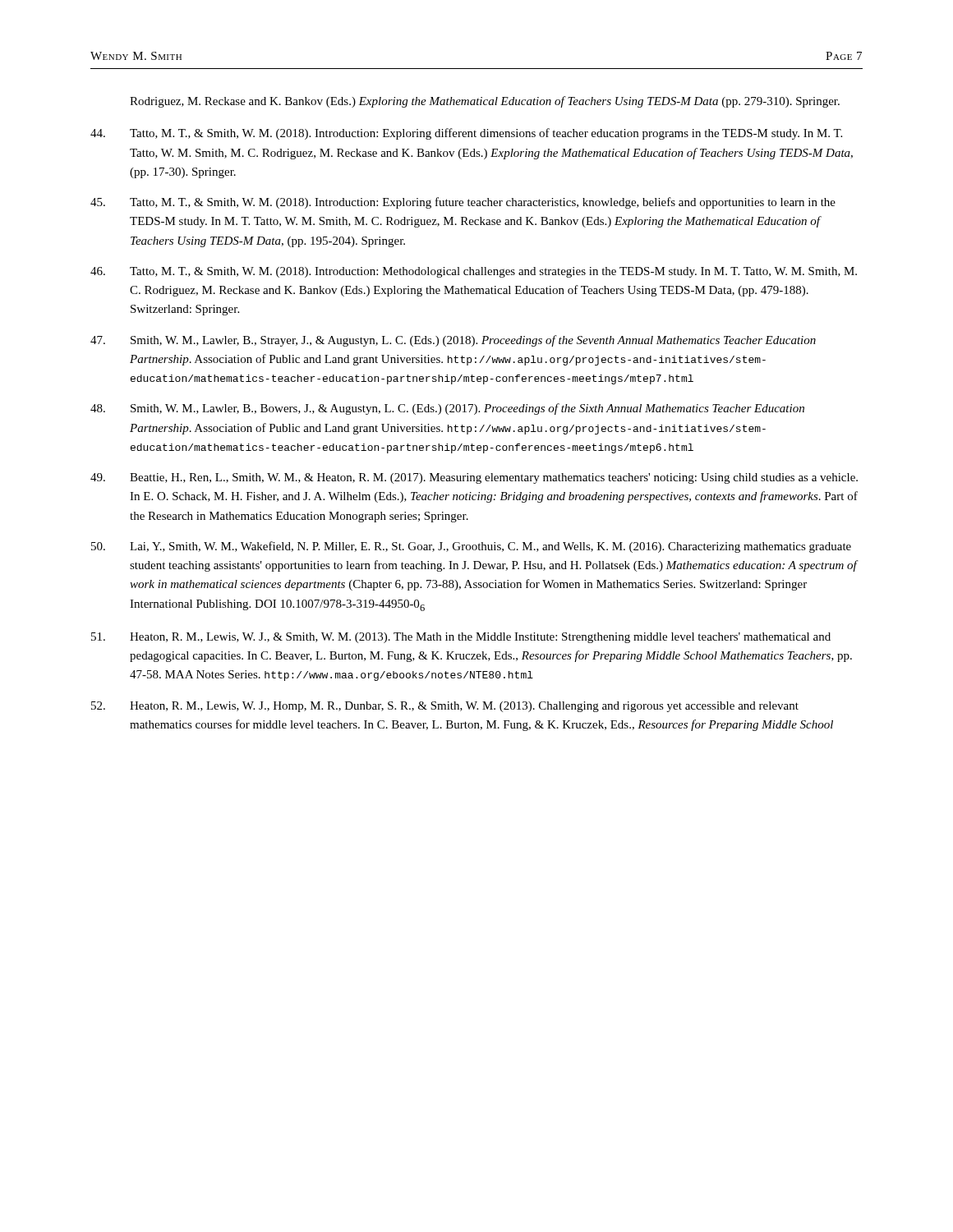Find the list item containing "48. Smith, W. M., Lawler, B., Bowers,"

(x=476, y=428)
